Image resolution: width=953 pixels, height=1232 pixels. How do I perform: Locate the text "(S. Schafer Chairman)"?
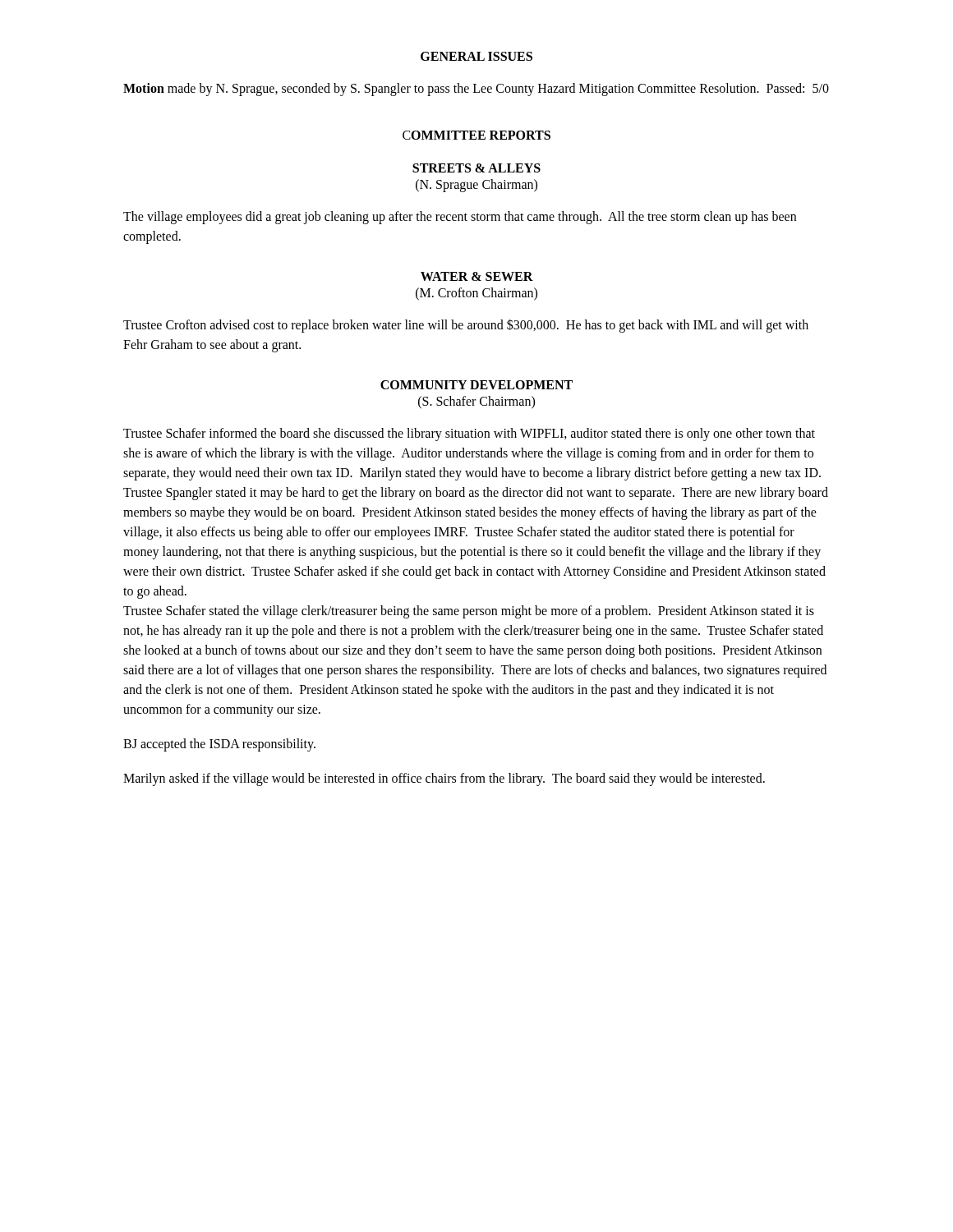(x=476, y=401)
